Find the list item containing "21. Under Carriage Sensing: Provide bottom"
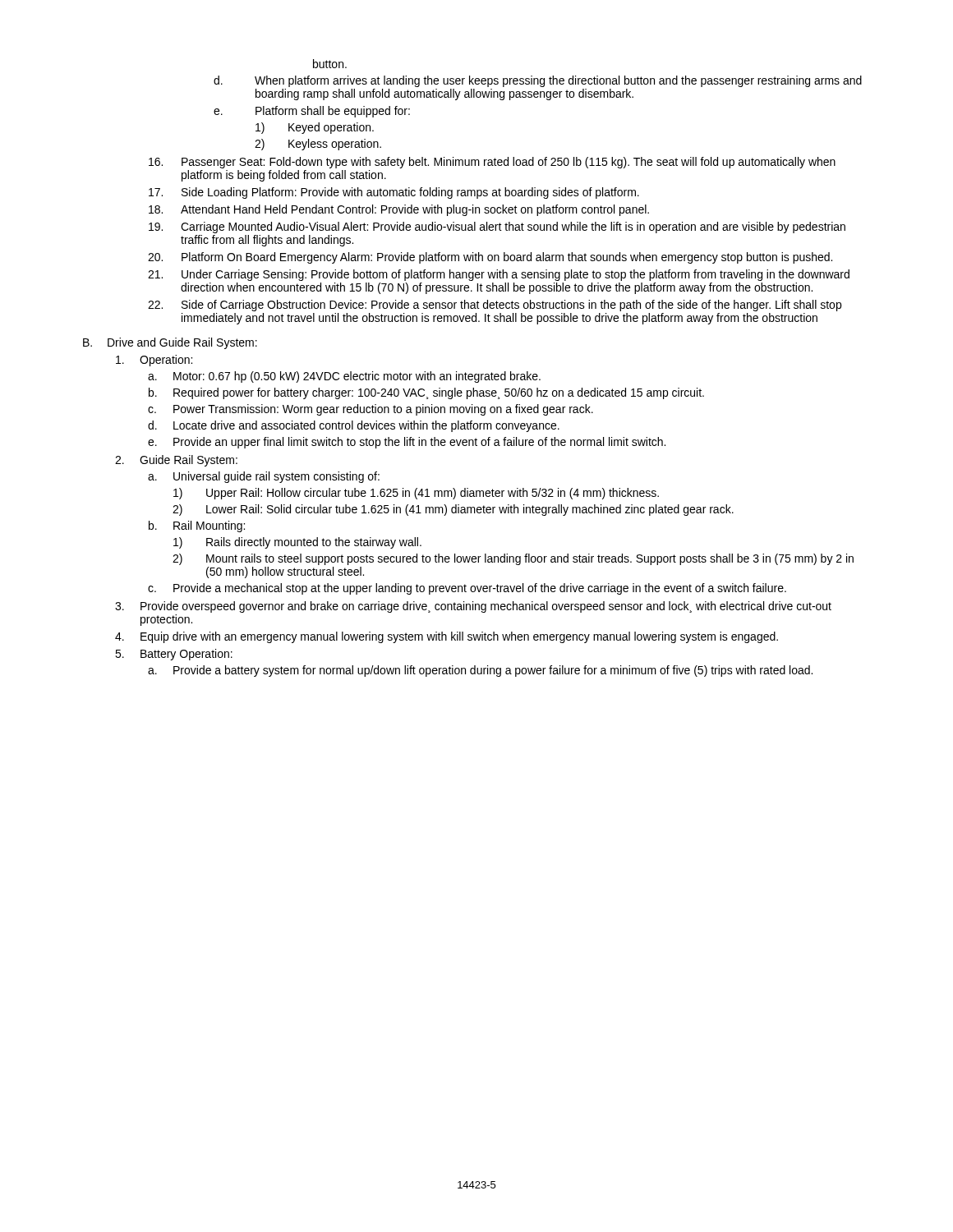Image resolution: width=953 pixels, height=1232 pixels. (509, 281)
